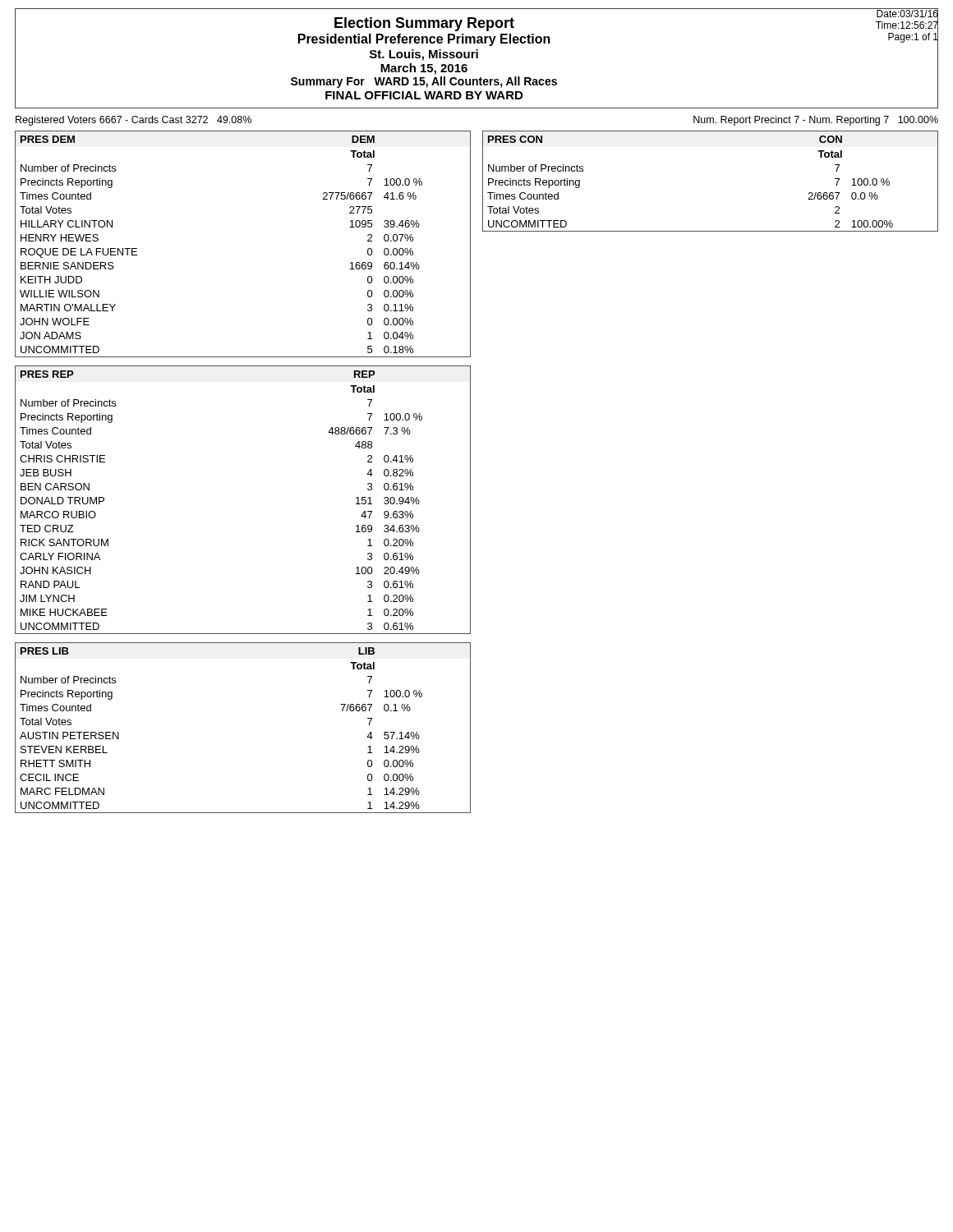Locate the title

pyautogui.click(x=424, y=58)
